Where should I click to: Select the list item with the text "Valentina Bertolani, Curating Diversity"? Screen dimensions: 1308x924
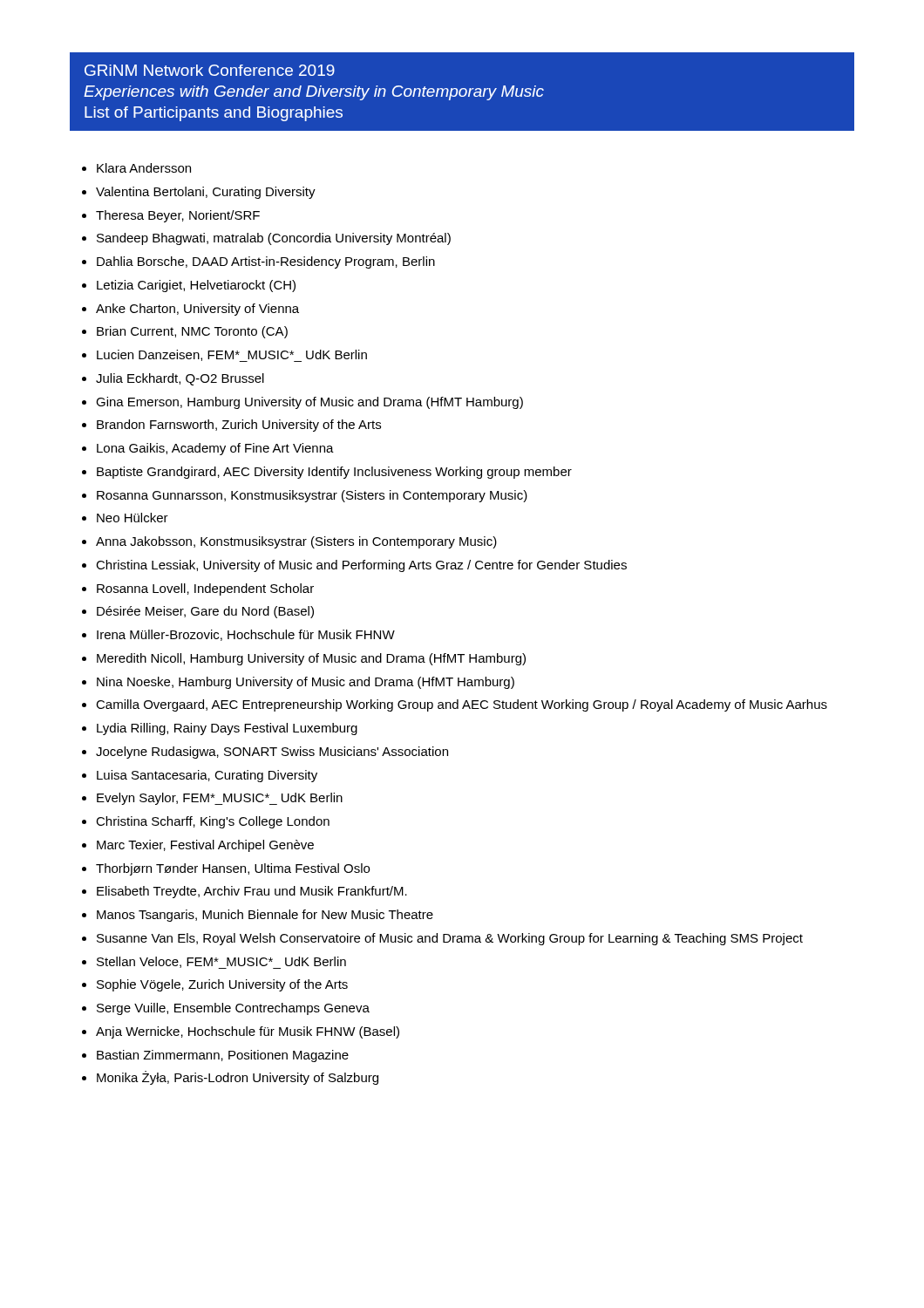point(206,191)
